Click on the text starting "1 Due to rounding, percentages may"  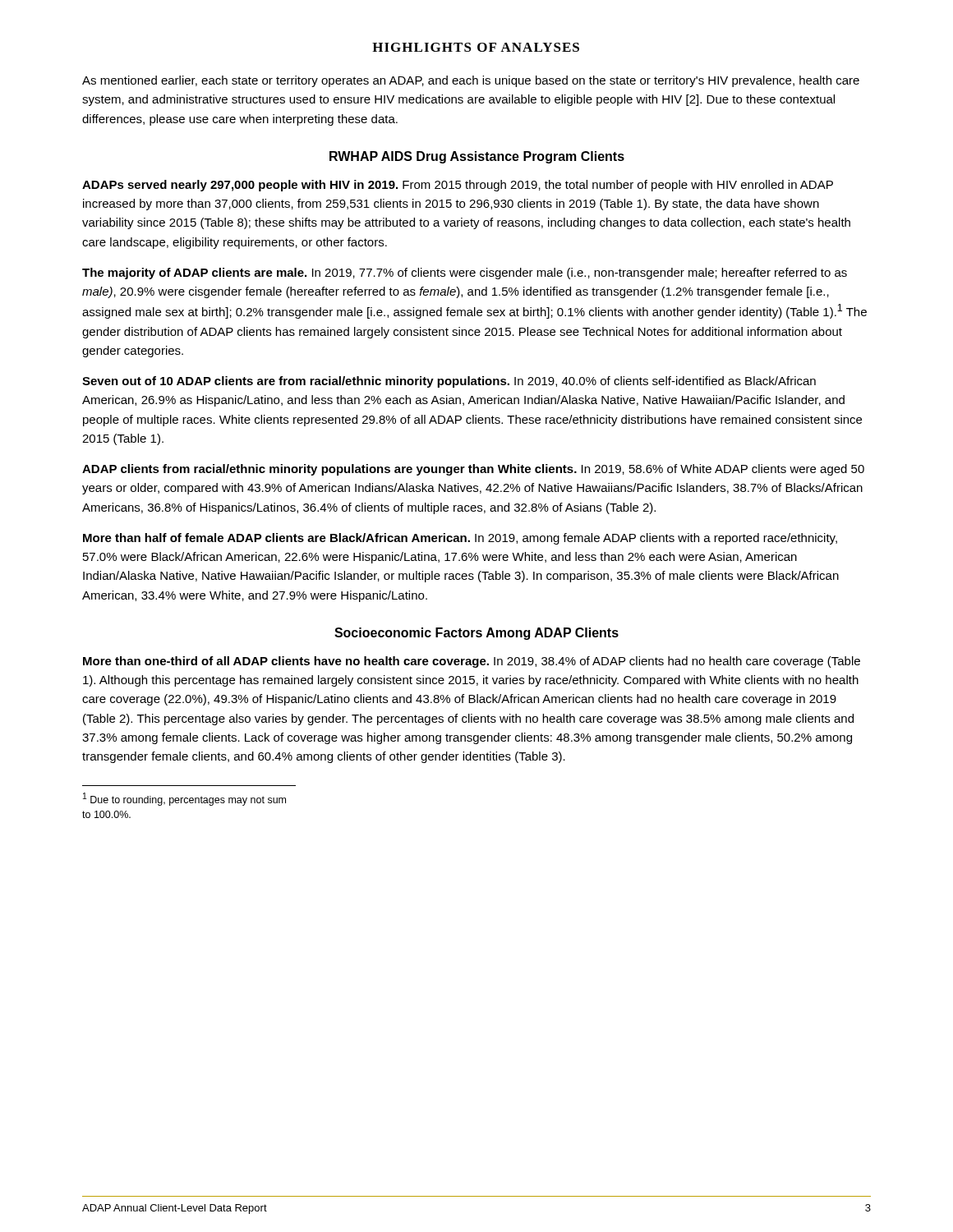point(184,806)
